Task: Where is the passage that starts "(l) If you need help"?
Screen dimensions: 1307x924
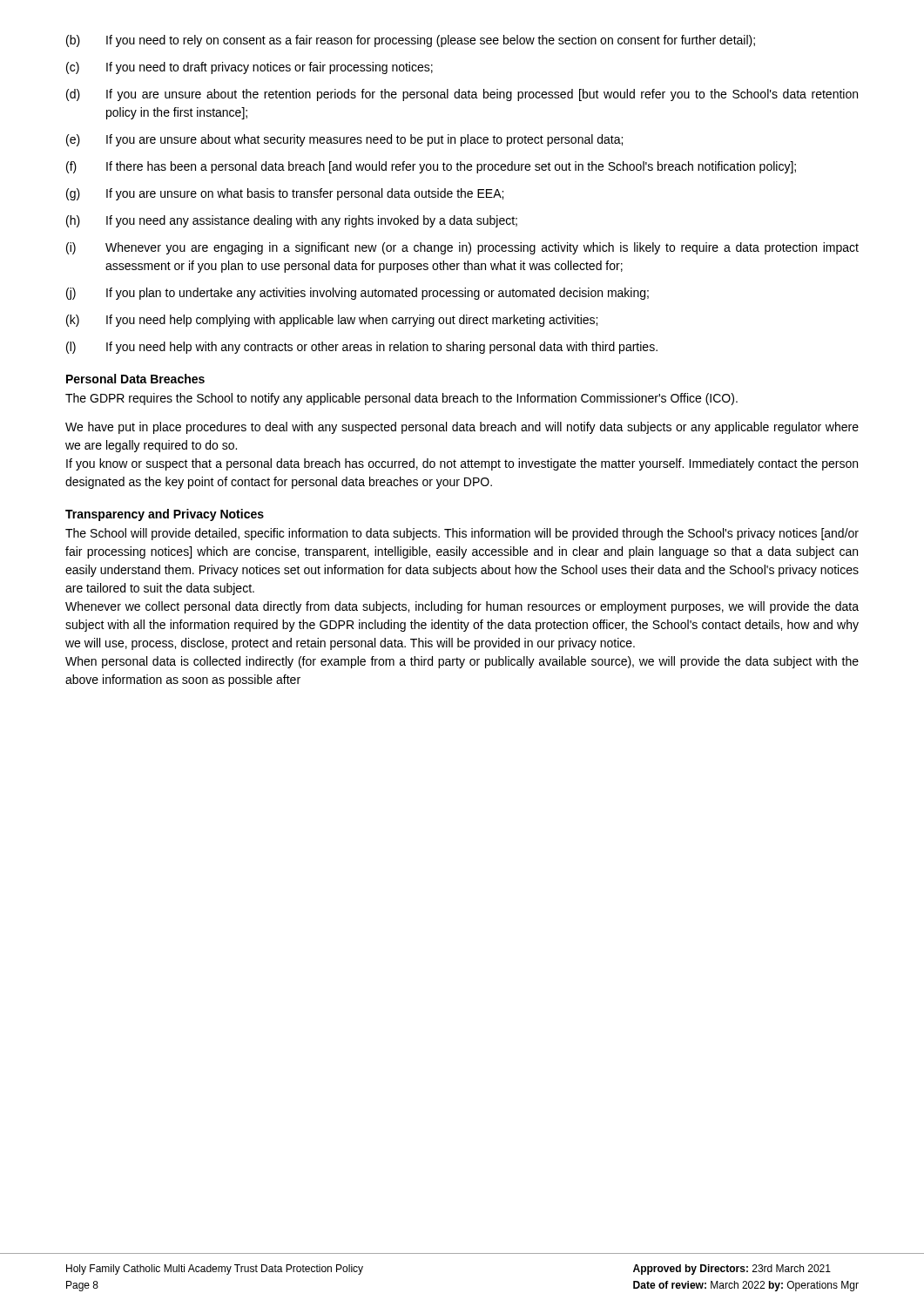Action: point(462,347)
